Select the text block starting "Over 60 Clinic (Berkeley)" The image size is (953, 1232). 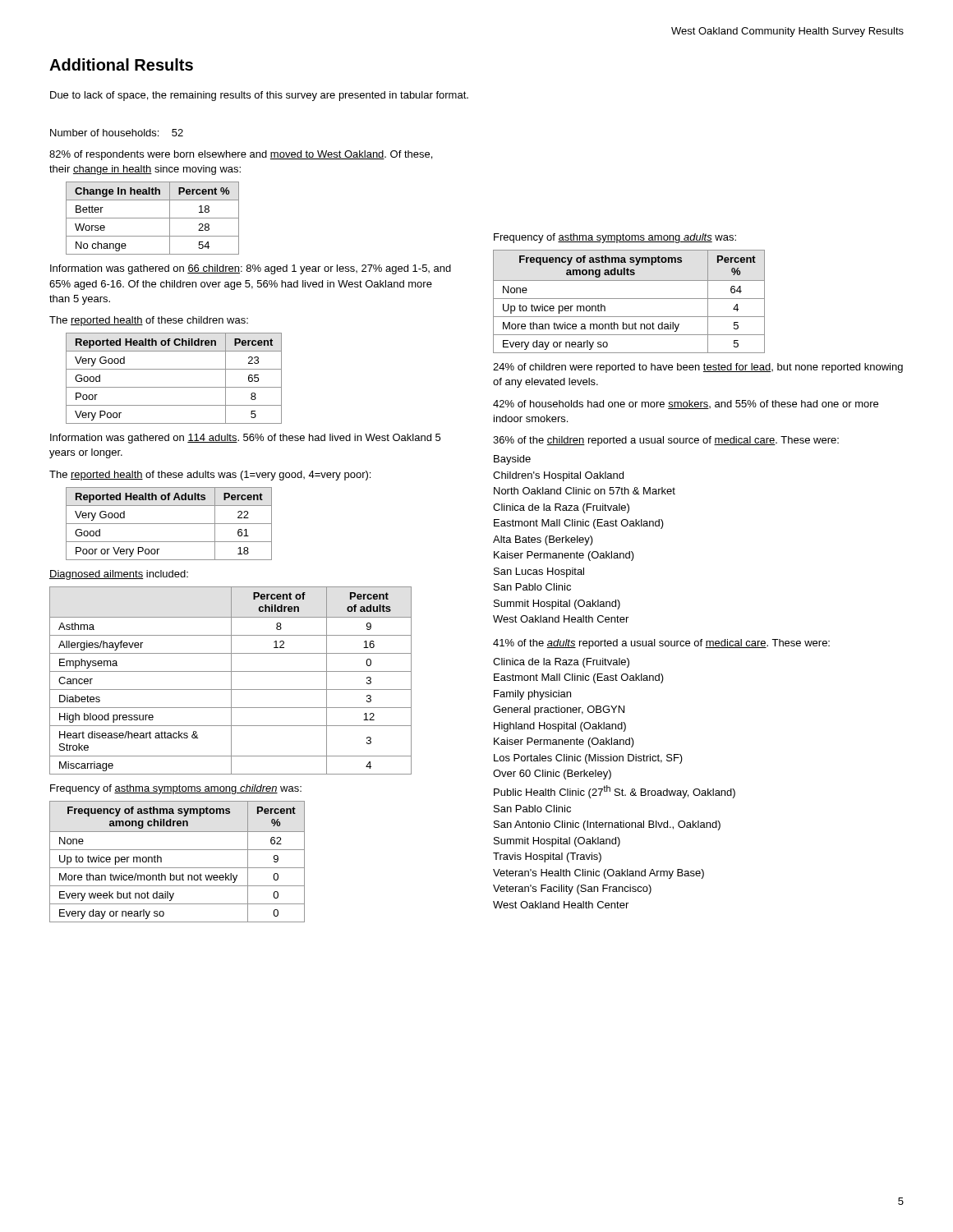552,774
